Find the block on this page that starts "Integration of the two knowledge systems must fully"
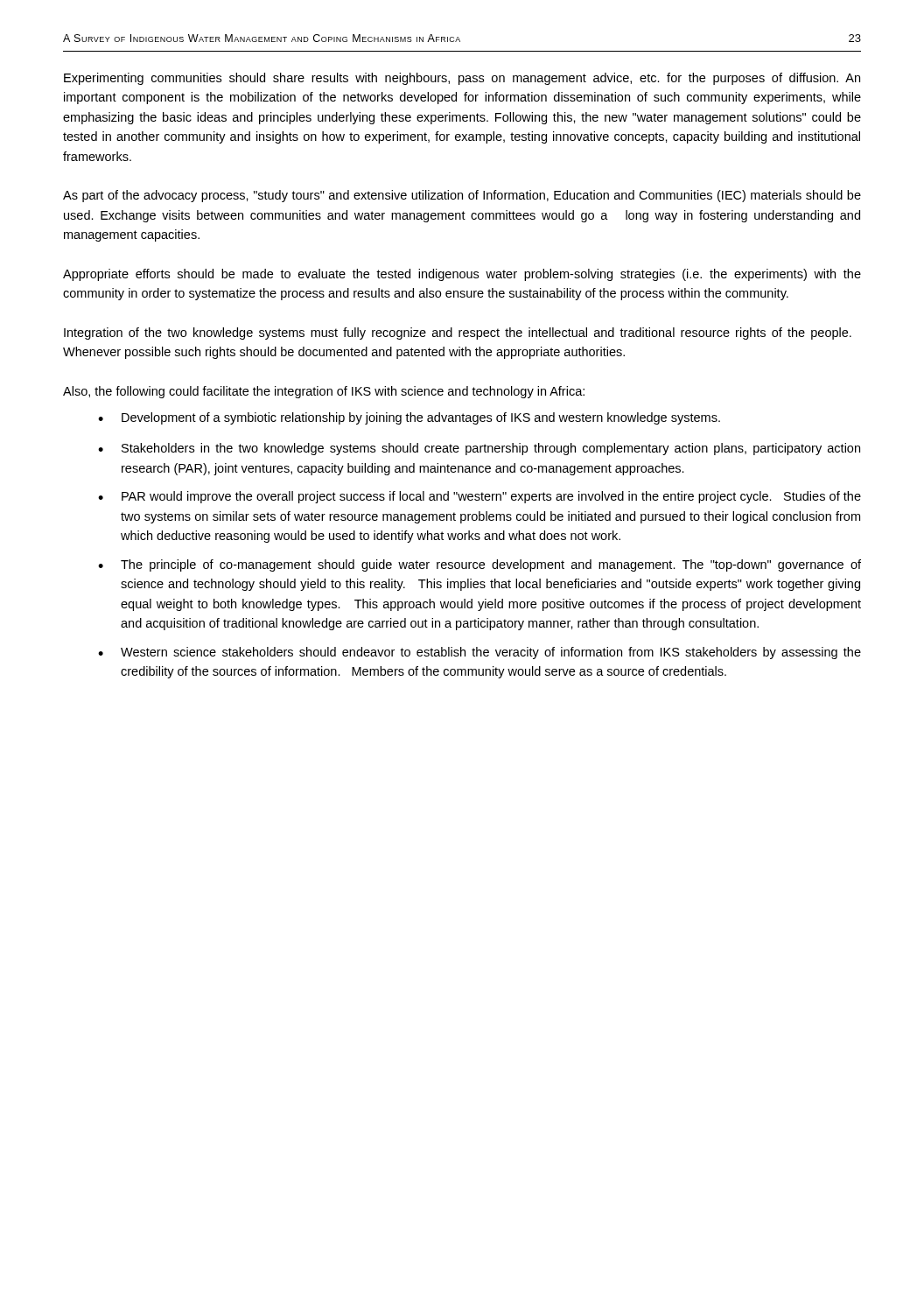This screenshot has width=924, height=1313. 462,342
